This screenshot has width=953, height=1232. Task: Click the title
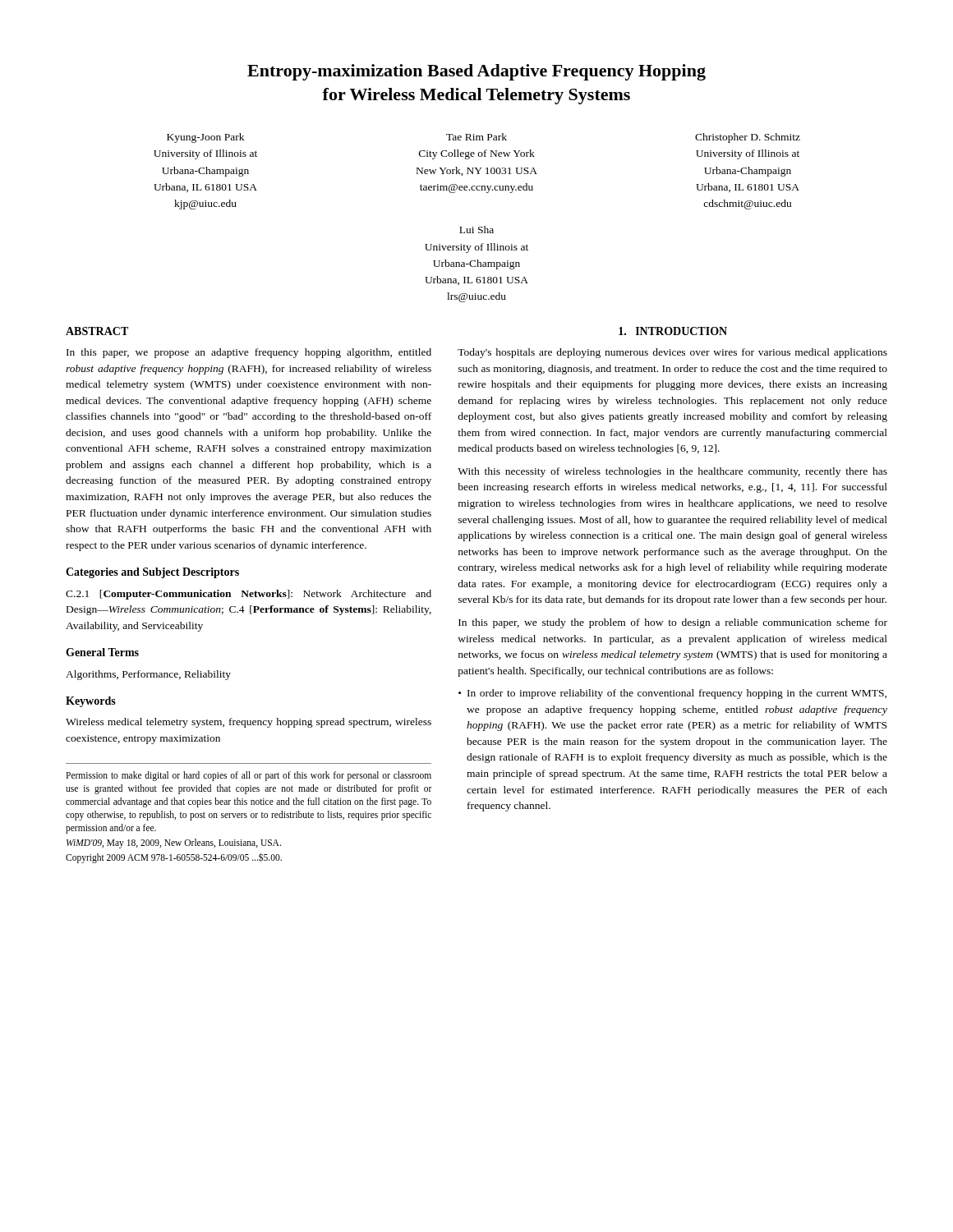(476, 83)
